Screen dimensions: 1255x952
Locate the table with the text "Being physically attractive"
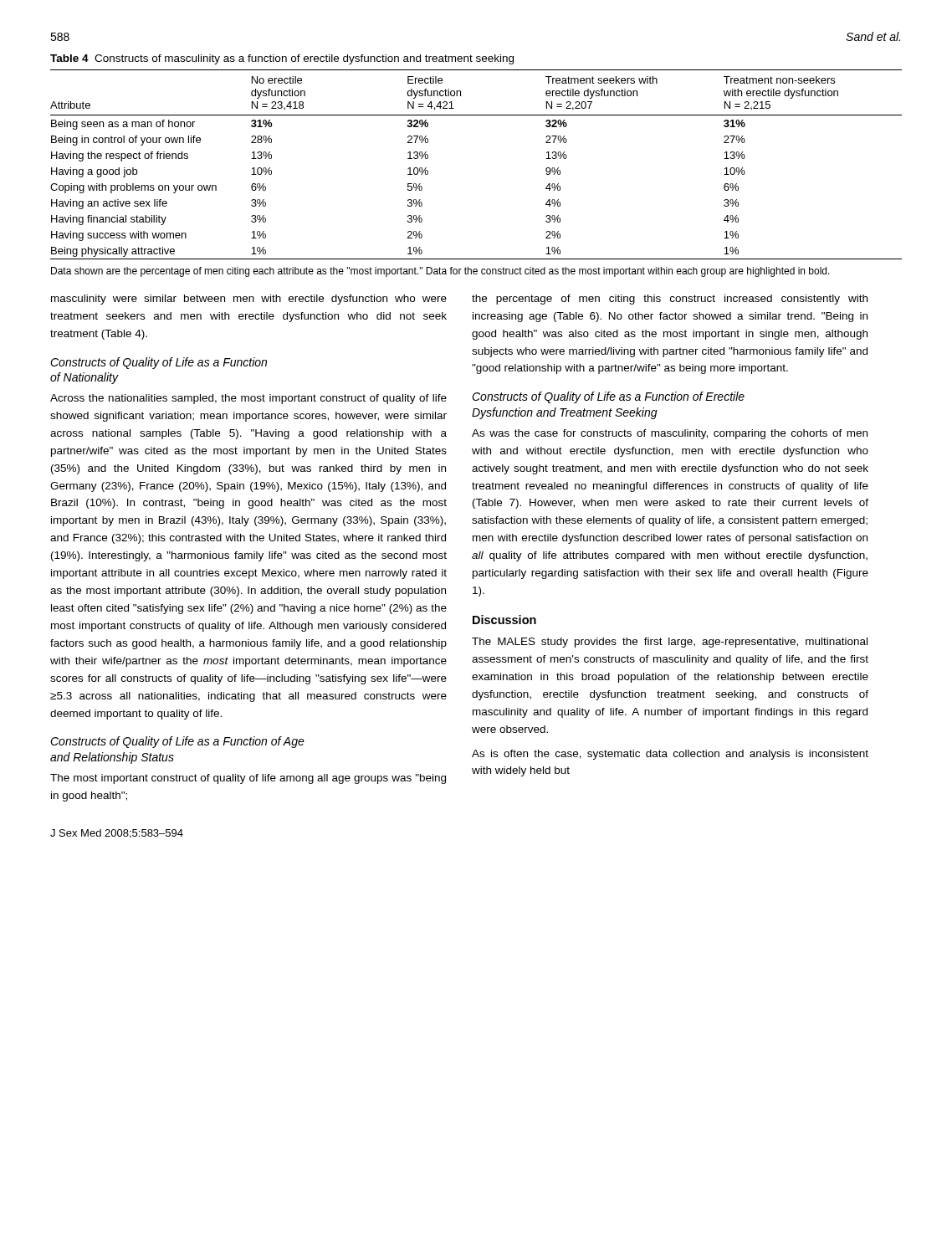tap(476, 164)
